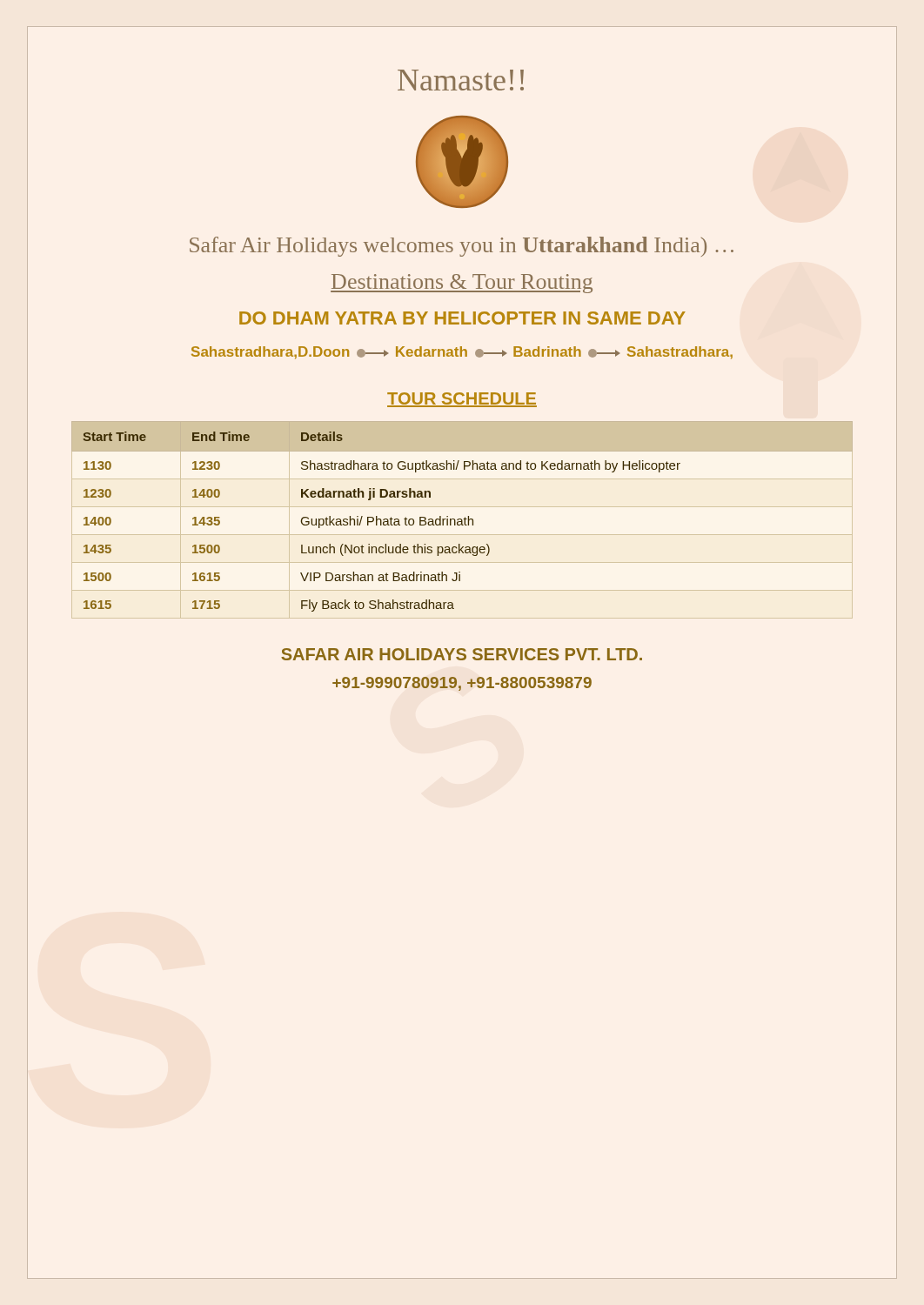Select the section header that says "DO DHAM YATRA BY HELICOPTER"
Viewport: 924px width, 1305px height.
(x=462, y=318)
